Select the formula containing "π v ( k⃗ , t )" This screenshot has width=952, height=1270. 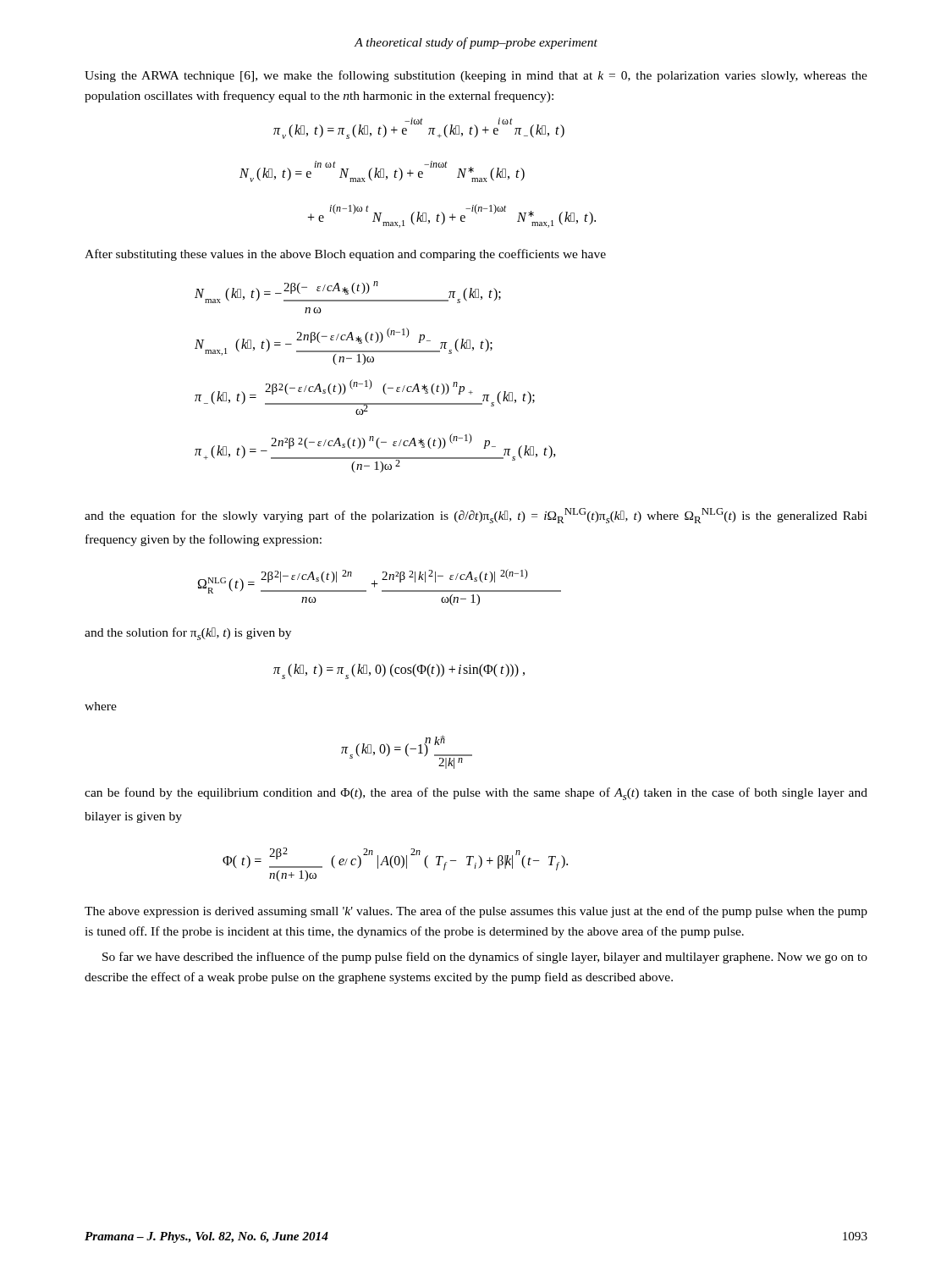pos(476,129)
